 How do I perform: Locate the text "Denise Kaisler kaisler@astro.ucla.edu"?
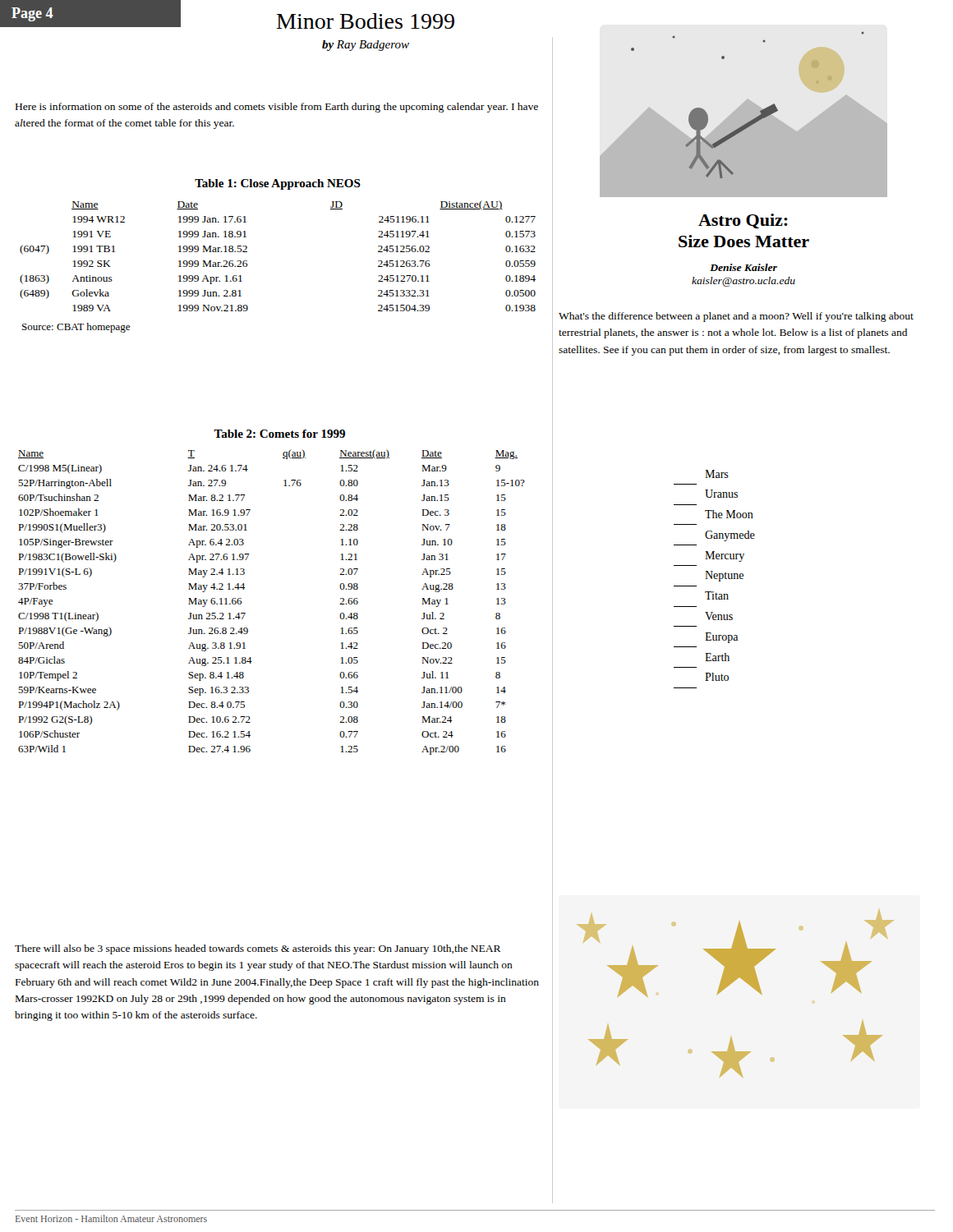[743, 274]
